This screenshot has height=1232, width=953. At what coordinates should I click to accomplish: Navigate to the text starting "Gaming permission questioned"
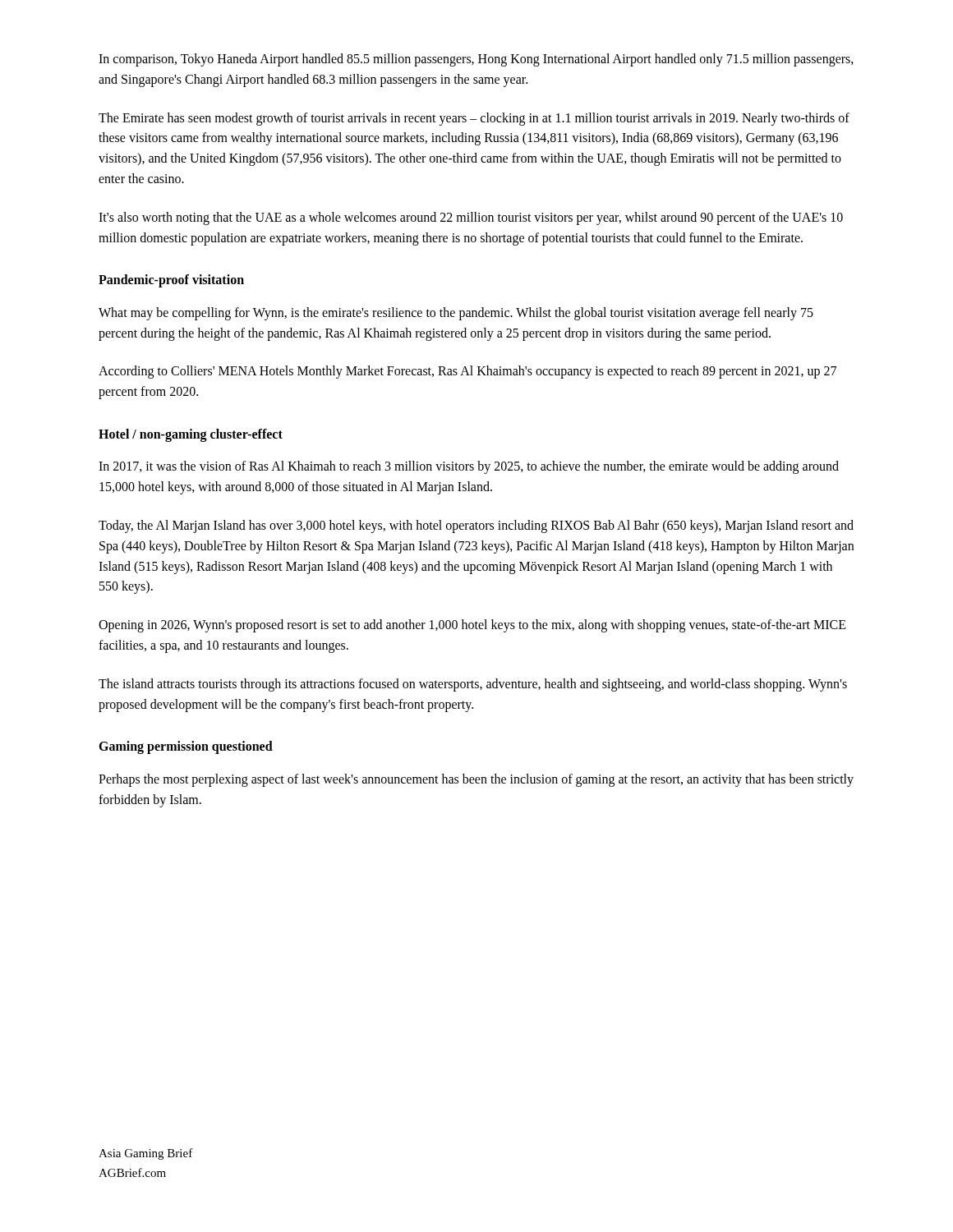point(186,746)
